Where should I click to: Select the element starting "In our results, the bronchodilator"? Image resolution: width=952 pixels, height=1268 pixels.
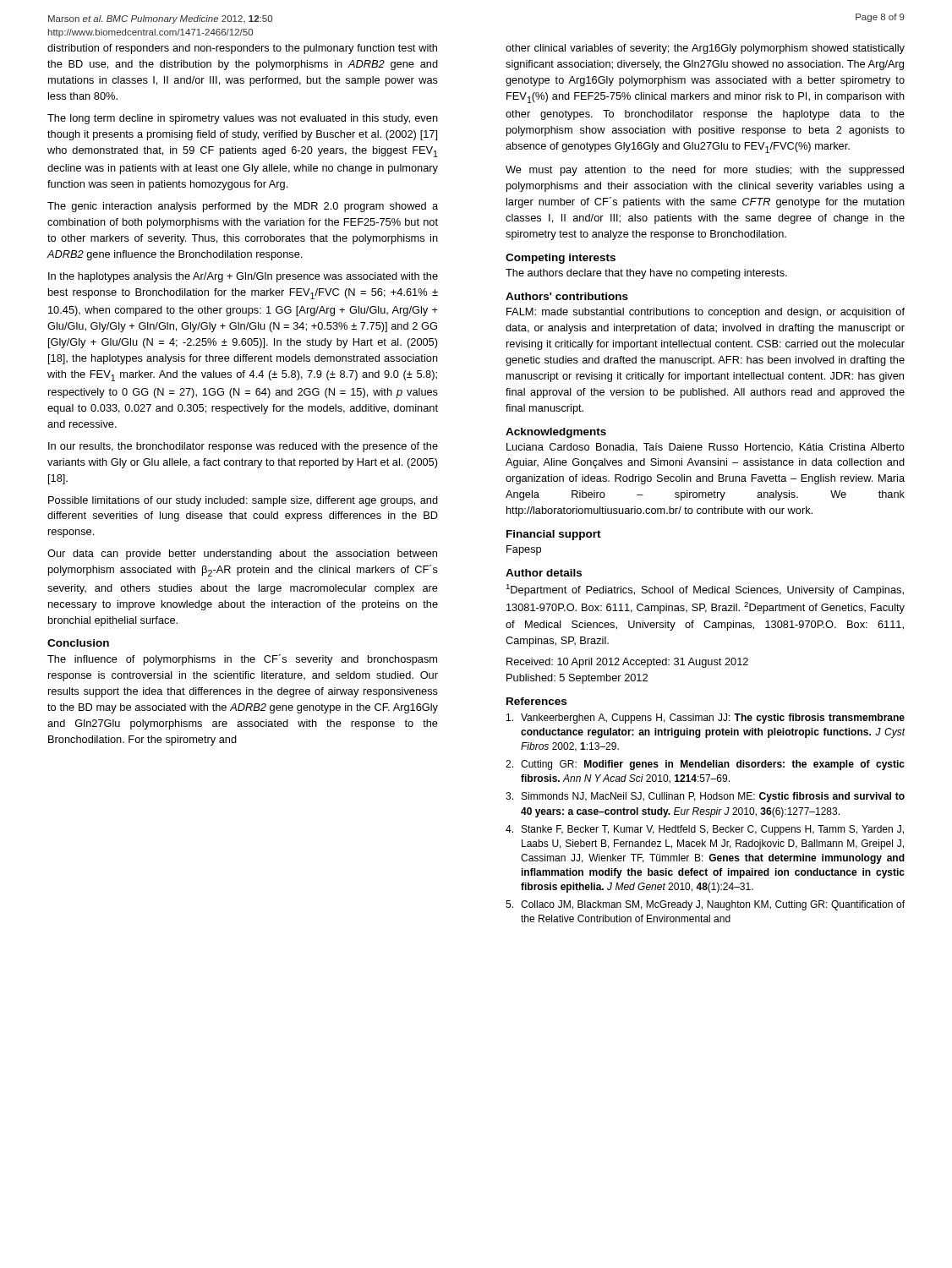243,463
